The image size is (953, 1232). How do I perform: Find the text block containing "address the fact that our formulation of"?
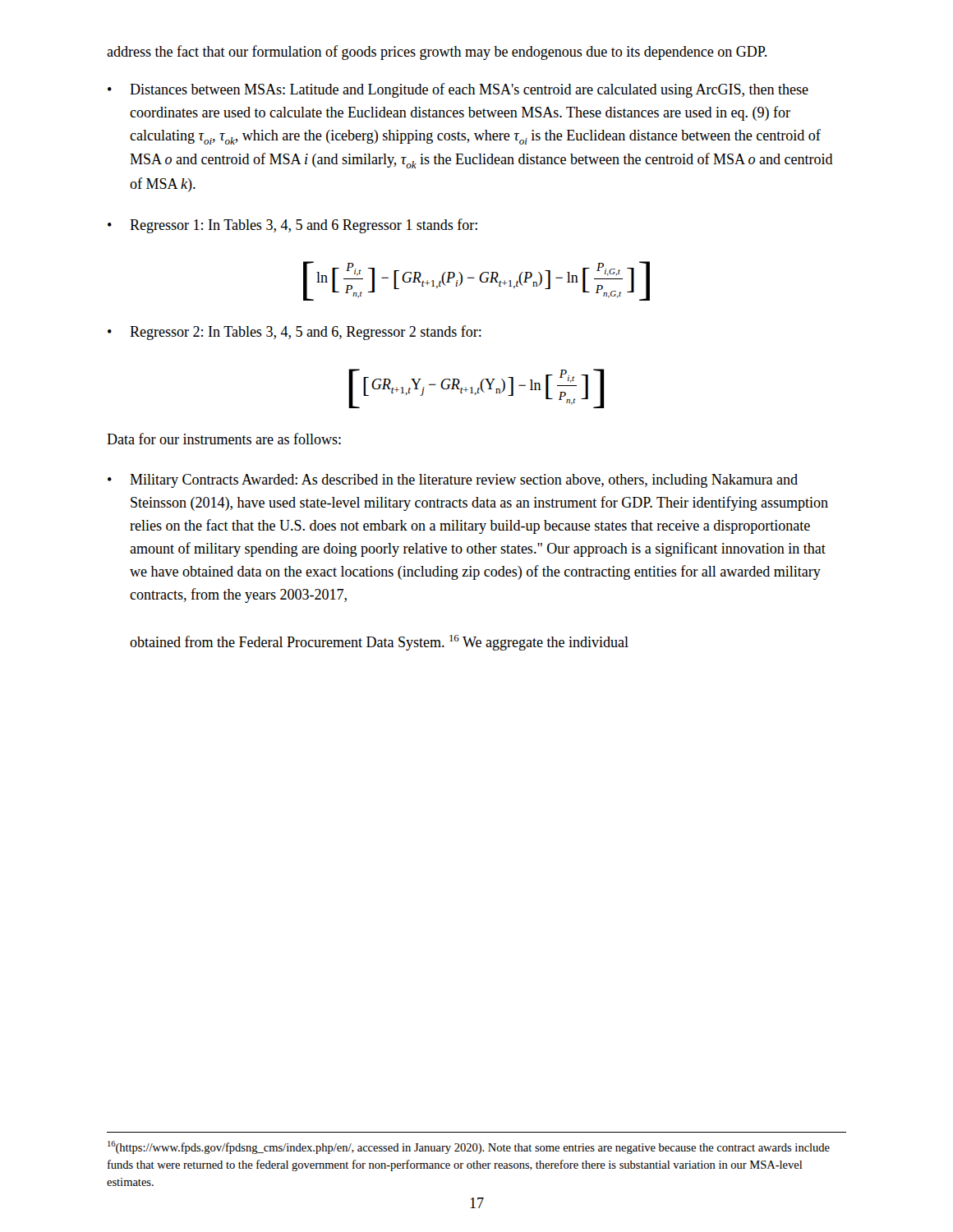point(437,52)
